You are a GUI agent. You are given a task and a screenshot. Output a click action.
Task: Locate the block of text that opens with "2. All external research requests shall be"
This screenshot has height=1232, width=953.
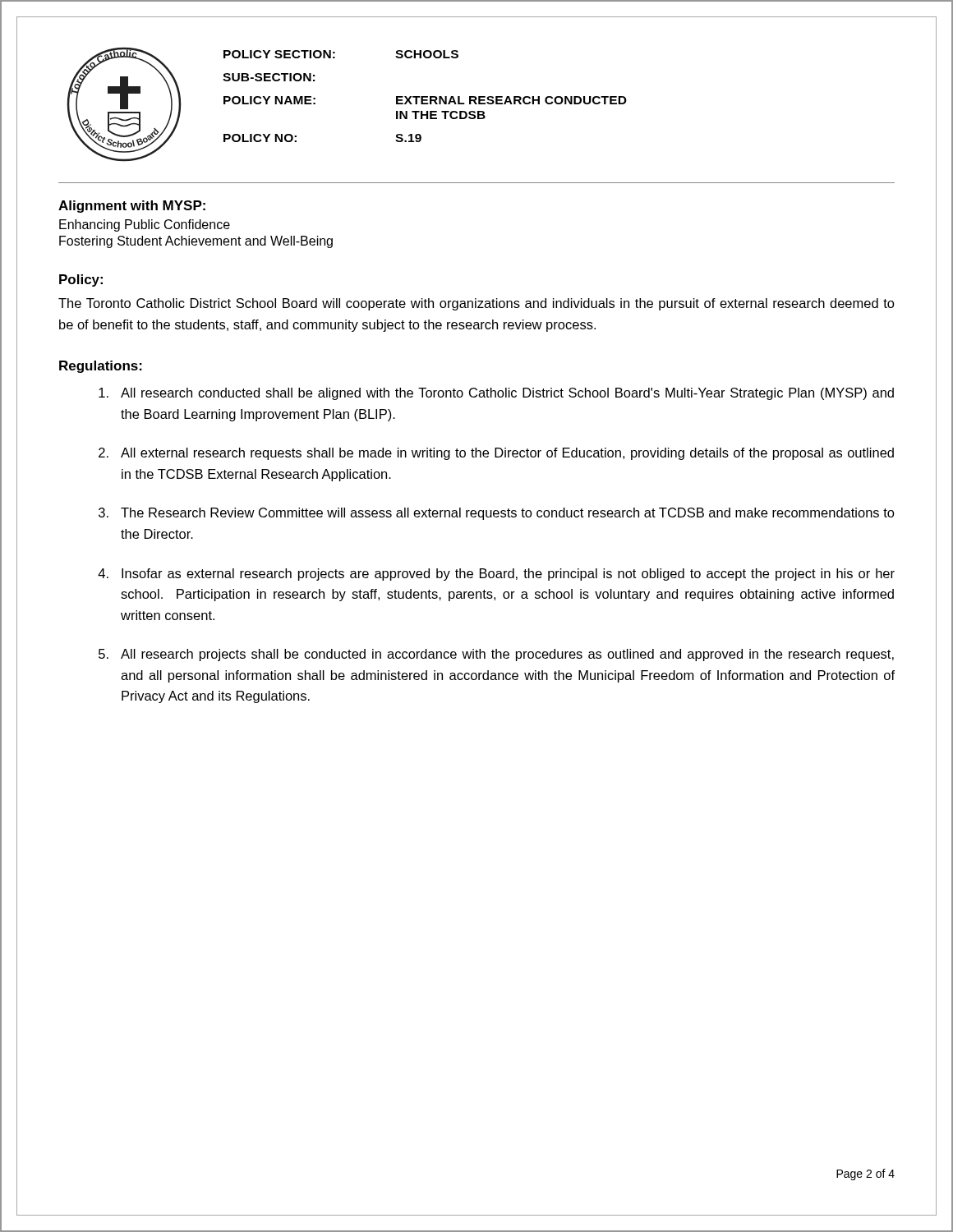489,464
